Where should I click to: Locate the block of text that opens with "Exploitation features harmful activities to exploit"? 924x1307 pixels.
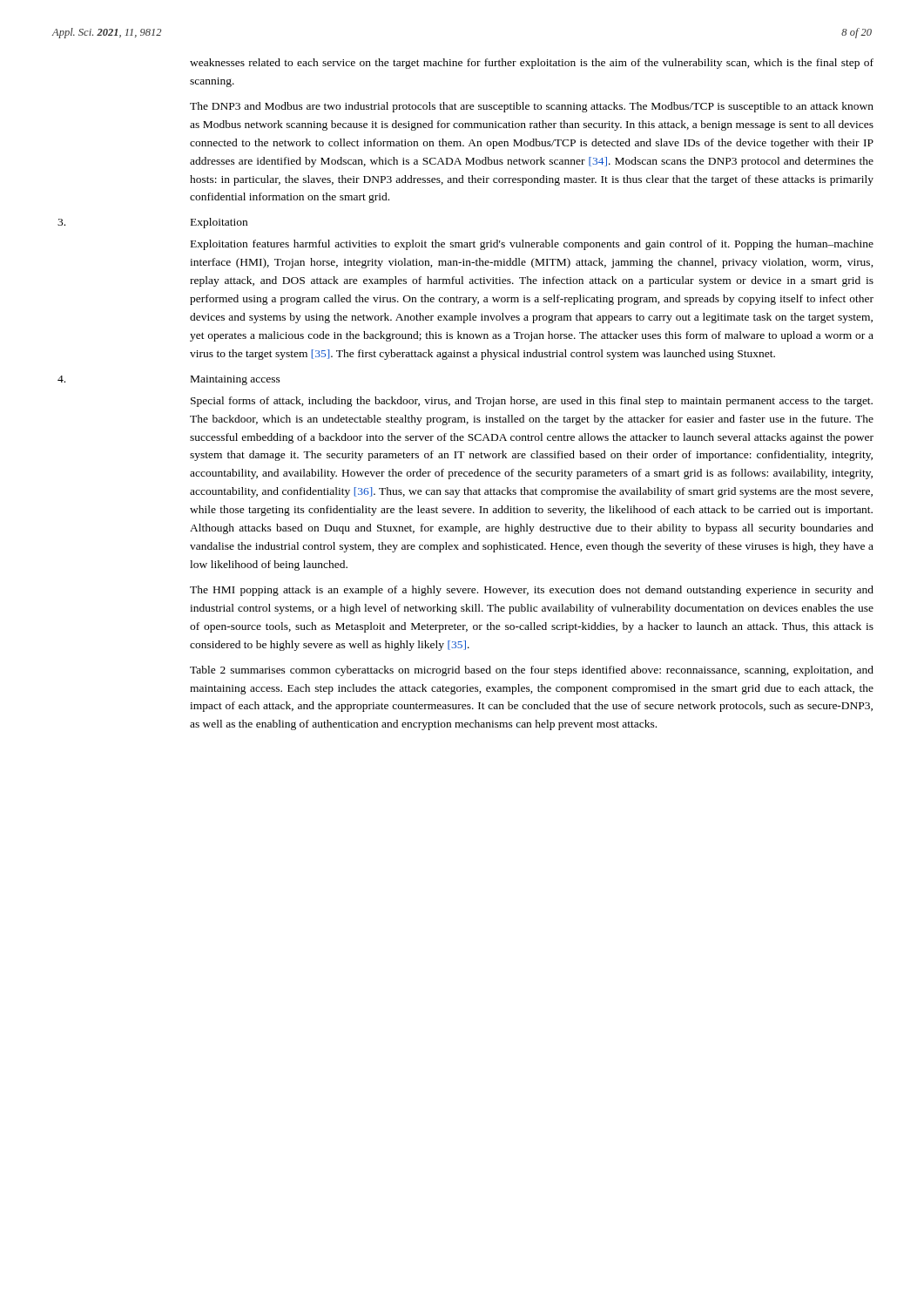click(x=532, y=298)
